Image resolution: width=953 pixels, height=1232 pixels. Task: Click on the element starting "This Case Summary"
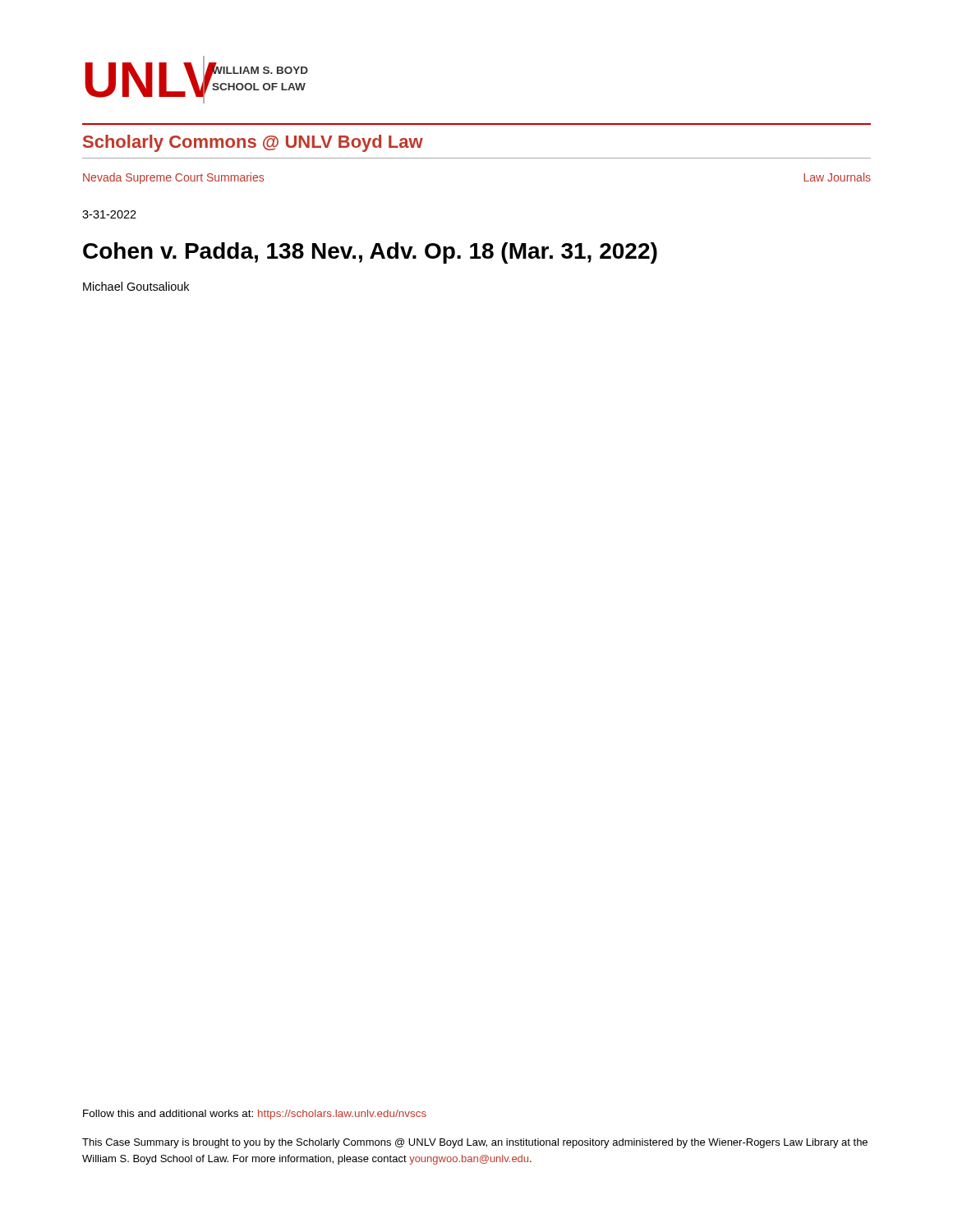tap(475, 1150)
